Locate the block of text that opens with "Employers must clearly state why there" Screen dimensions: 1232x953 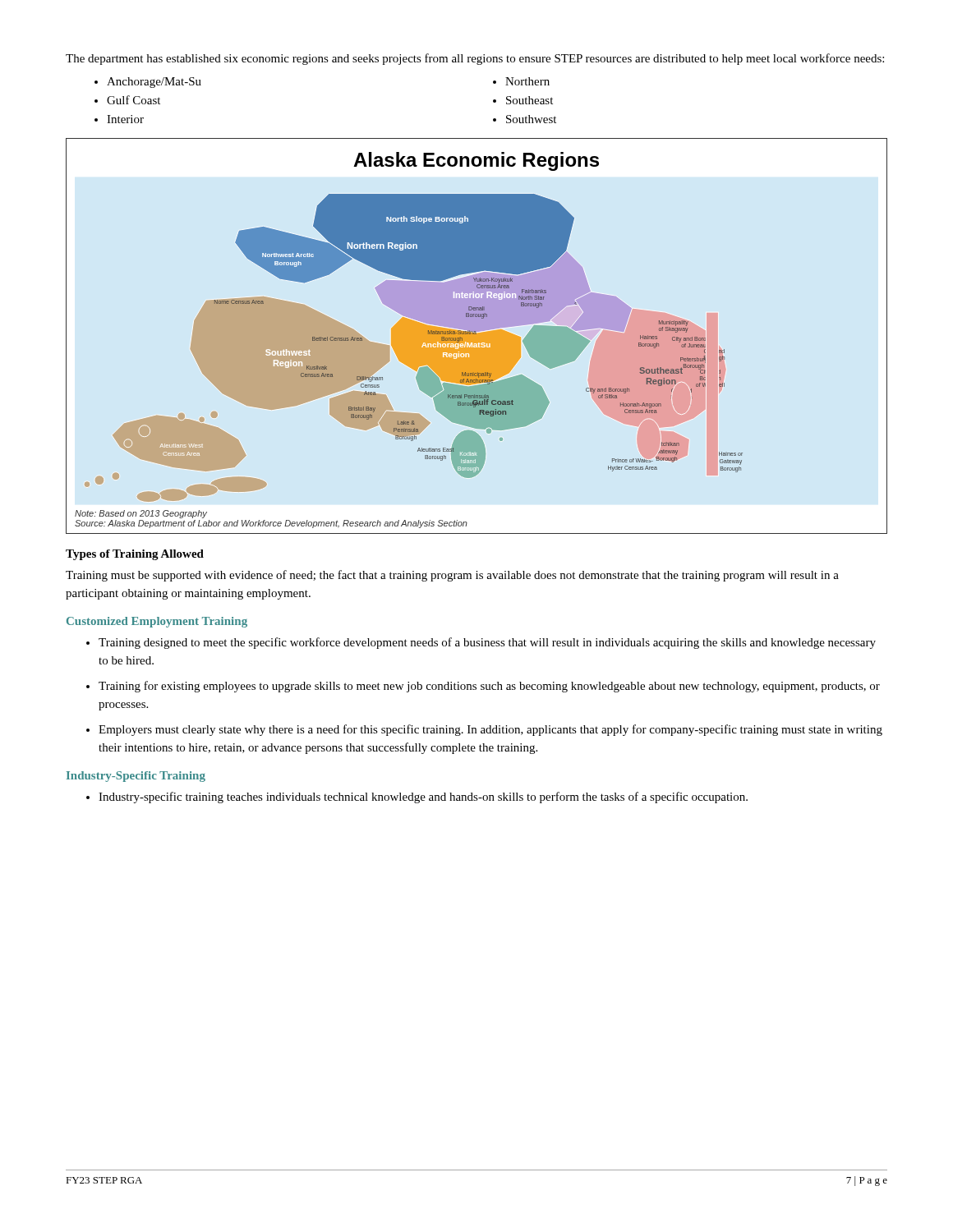[x=490, y=738]
